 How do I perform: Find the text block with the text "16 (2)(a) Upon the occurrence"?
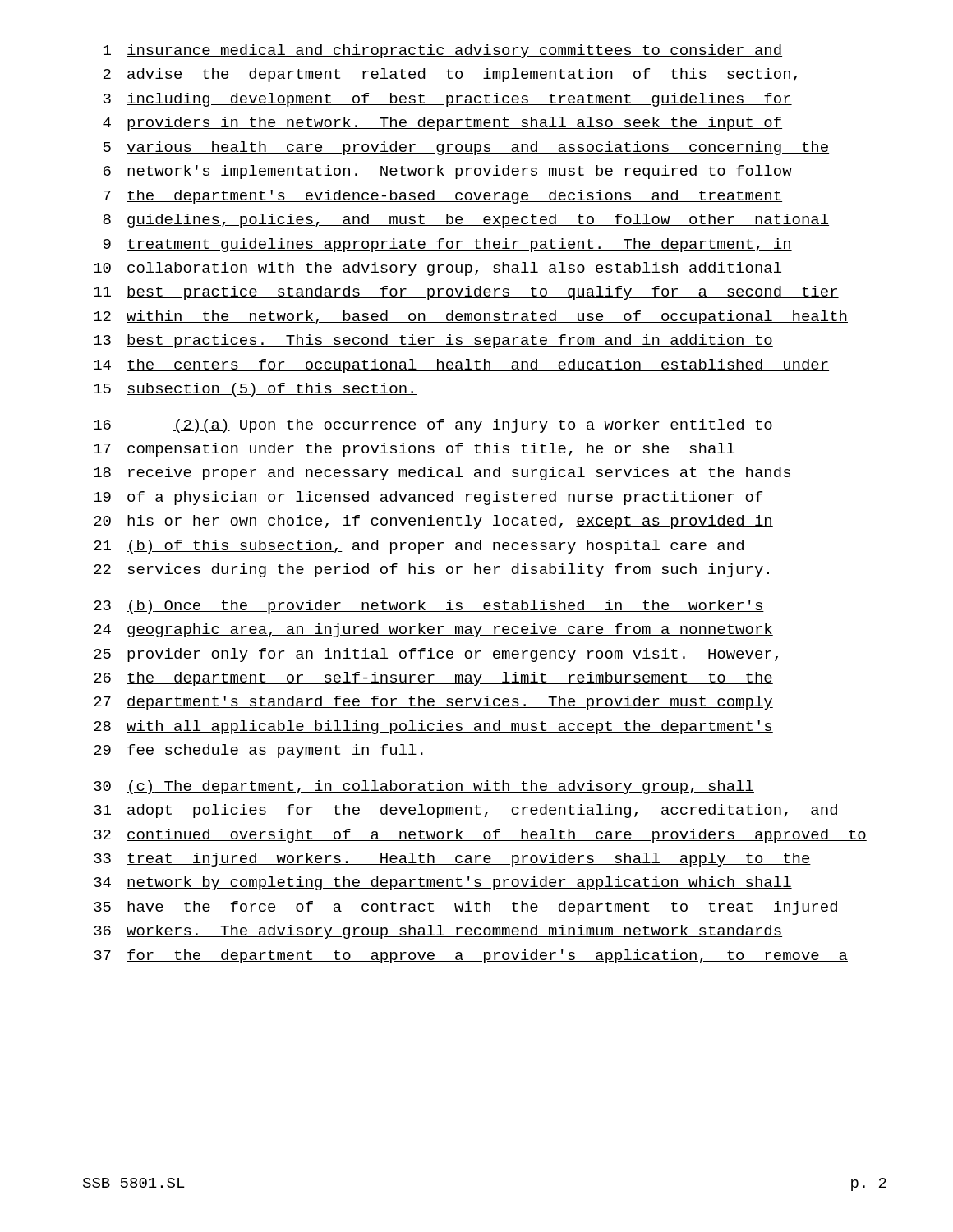click(485, 498)
